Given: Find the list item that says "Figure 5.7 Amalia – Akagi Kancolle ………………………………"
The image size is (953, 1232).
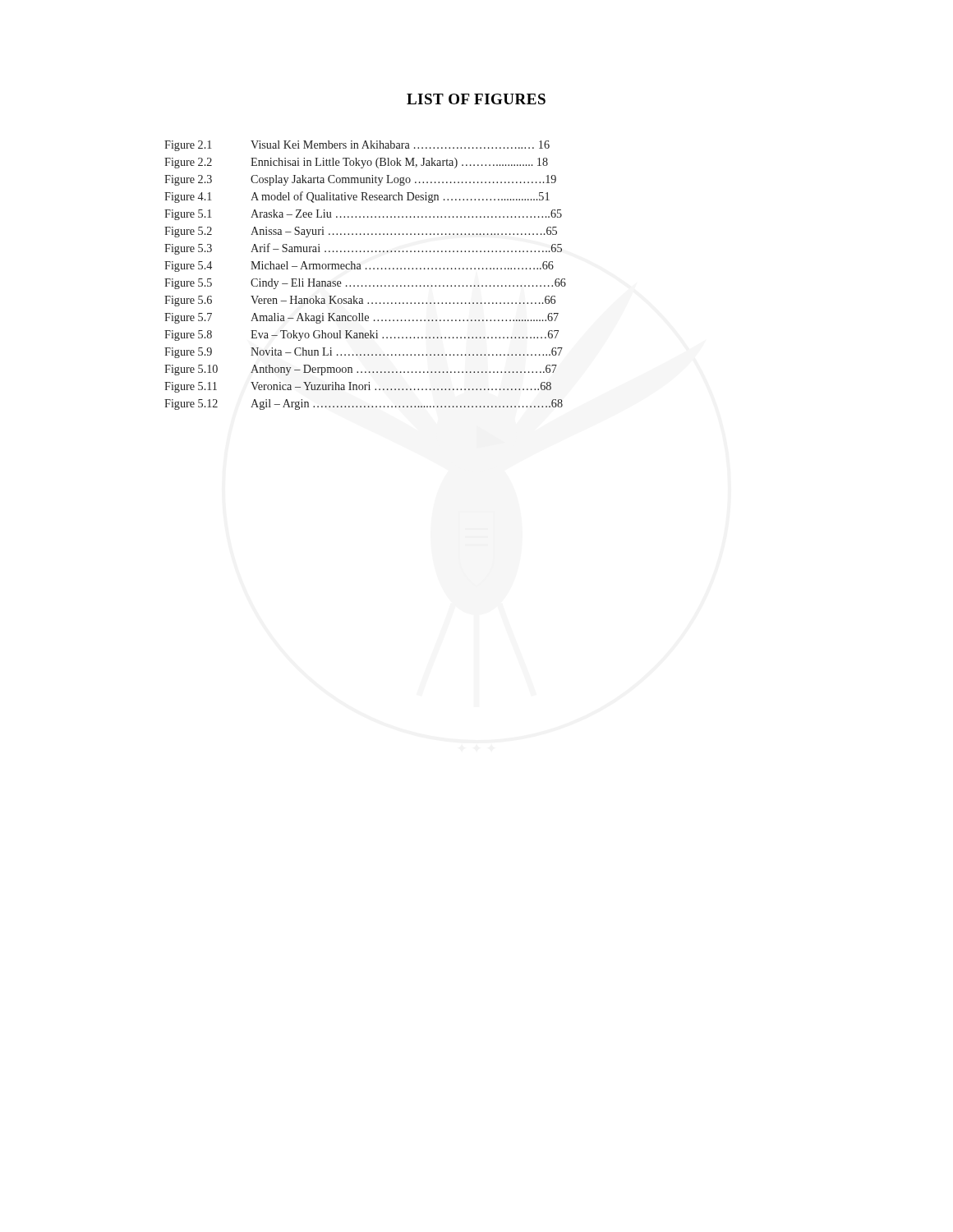Looking at the screenshot, I should pyautogui.click(x=427, y=317).
